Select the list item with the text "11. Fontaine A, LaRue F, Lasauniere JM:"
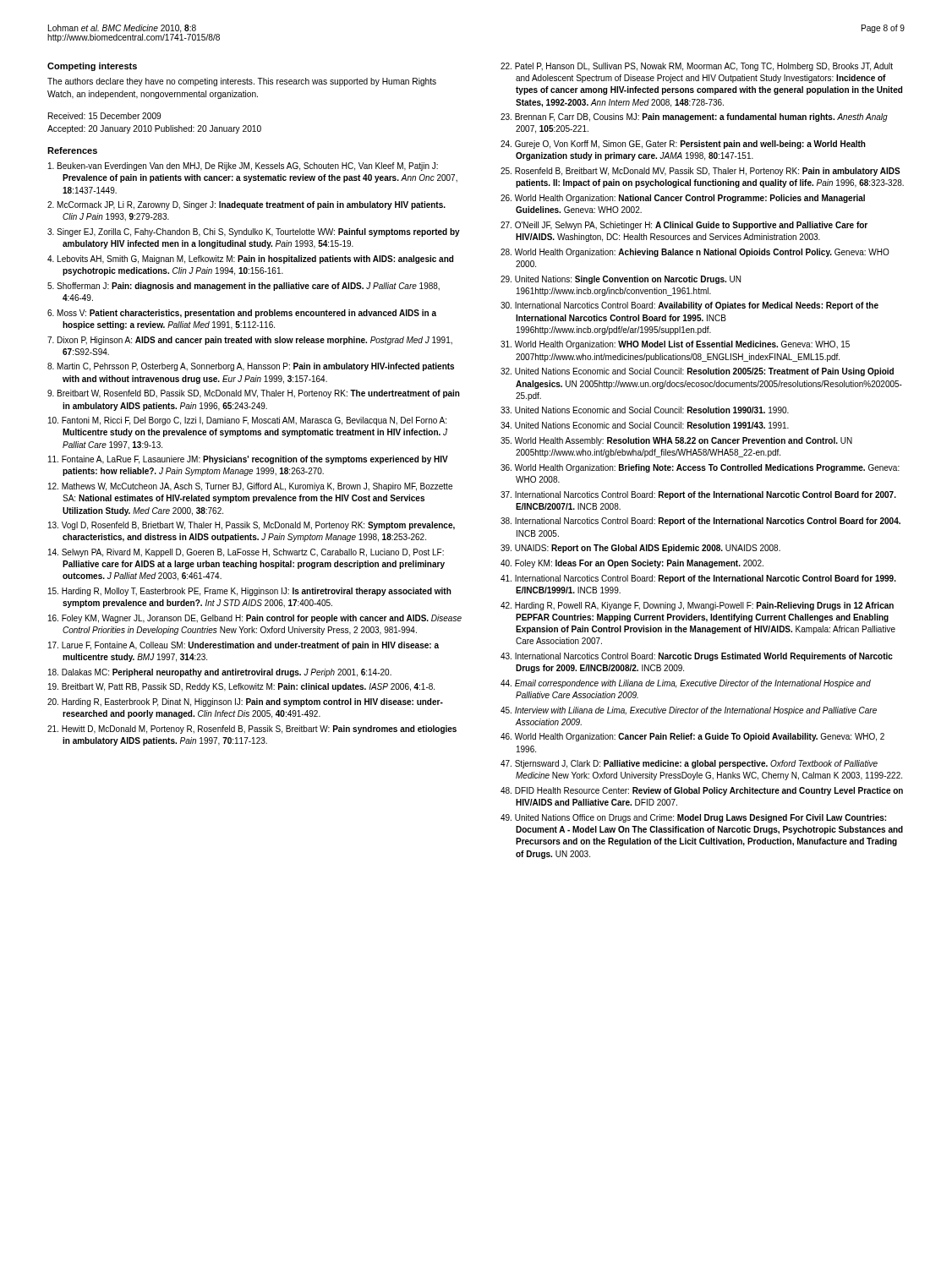The image size is (952, 1268). (248, 466)
